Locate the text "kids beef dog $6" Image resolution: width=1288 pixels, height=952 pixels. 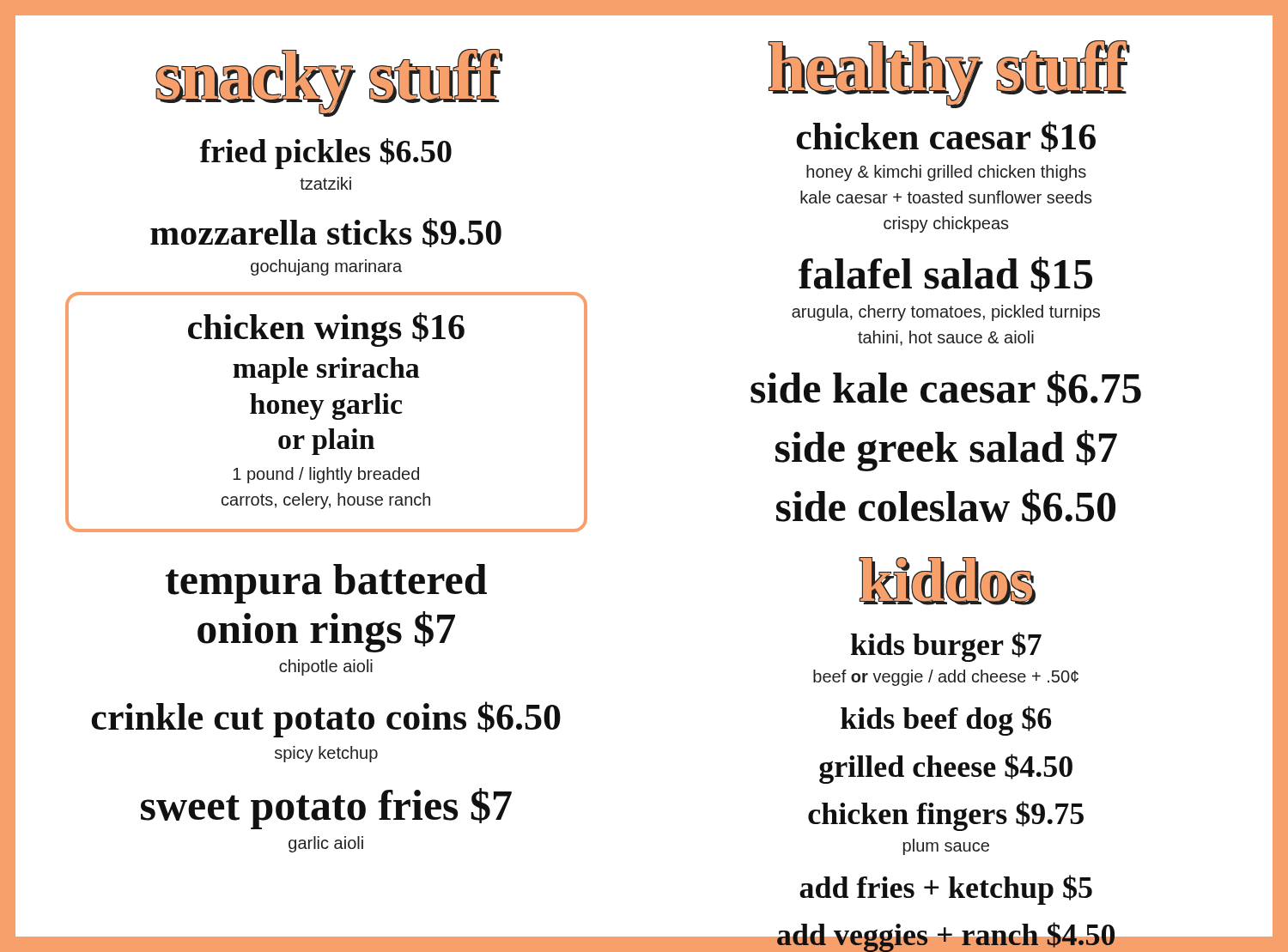[x=946, y=719]
